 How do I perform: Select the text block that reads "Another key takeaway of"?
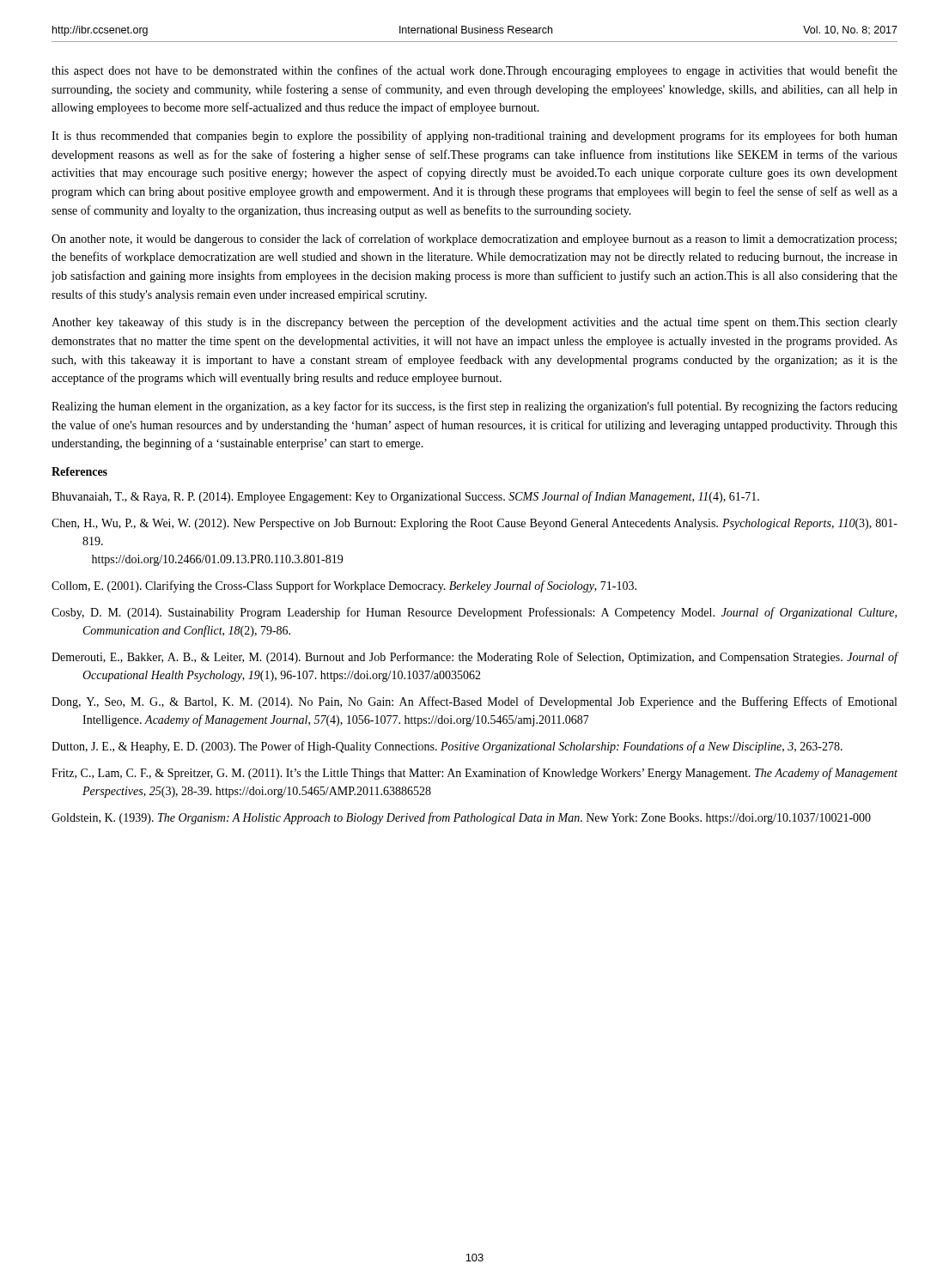(x=474, y=351)
